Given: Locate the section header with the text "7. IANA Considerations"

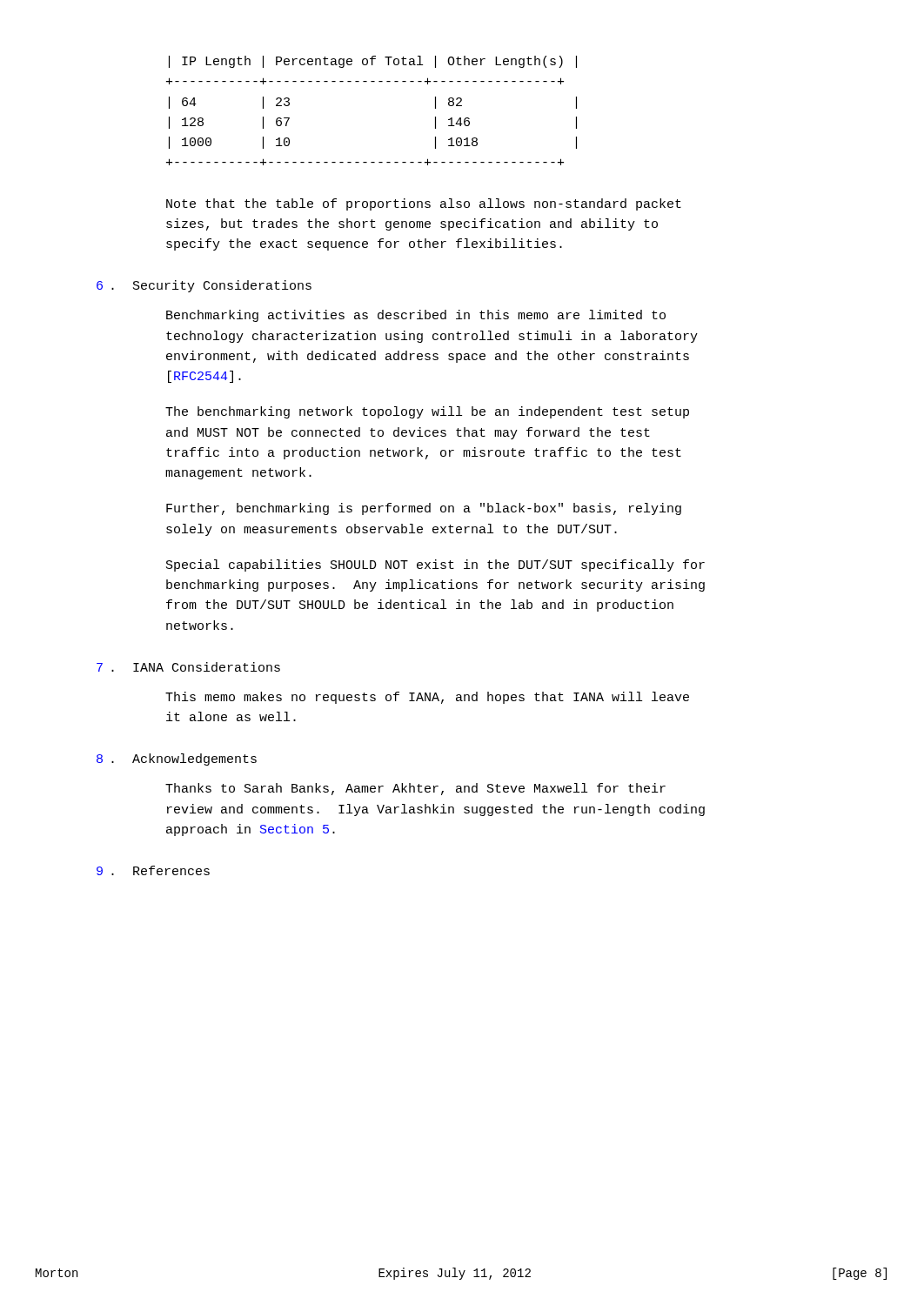Looking at the screenshot, I should click(188, 668).
